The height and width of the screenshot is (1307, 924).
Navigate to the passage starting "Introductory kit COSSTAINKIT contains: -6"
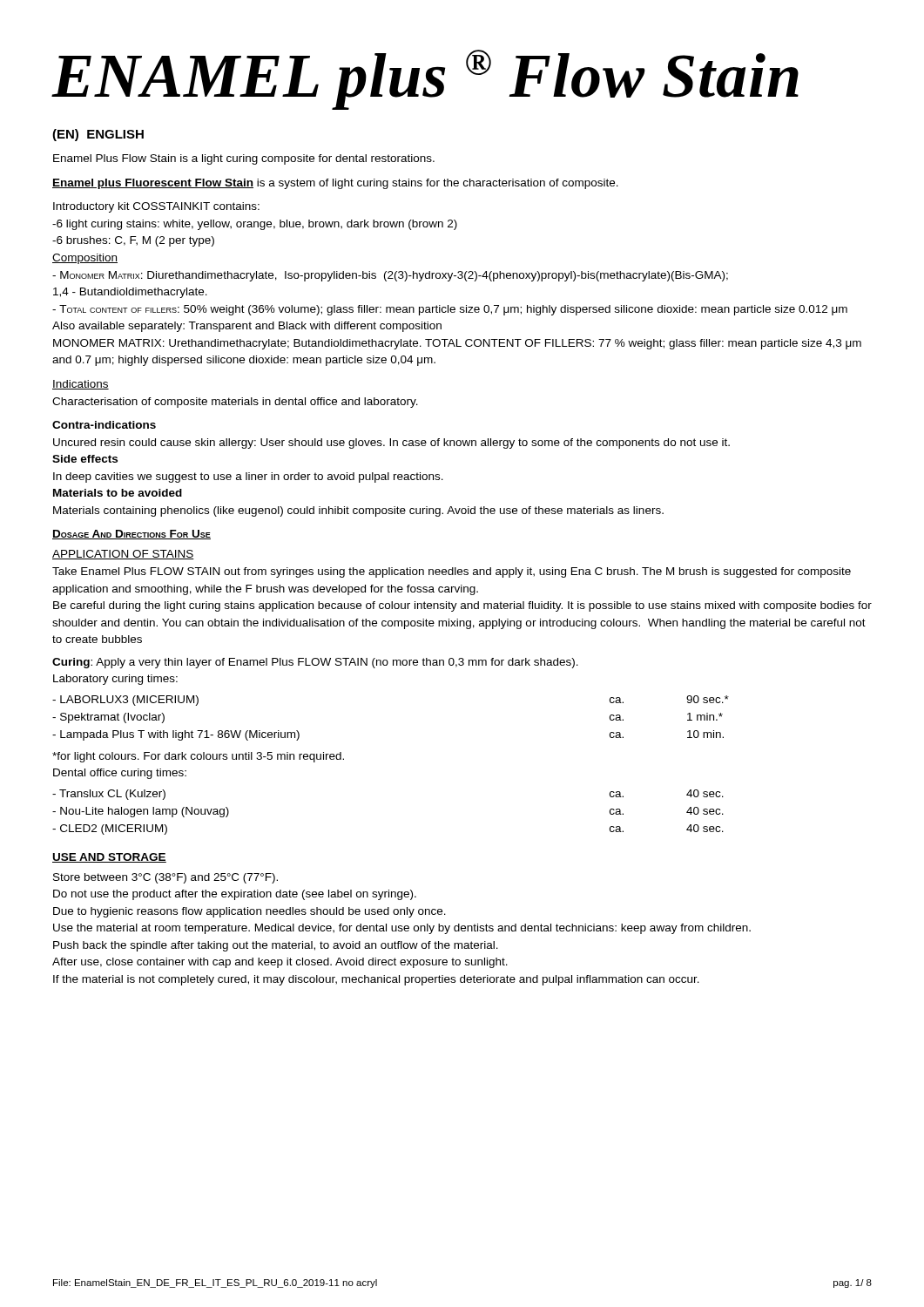click(457, 283)
